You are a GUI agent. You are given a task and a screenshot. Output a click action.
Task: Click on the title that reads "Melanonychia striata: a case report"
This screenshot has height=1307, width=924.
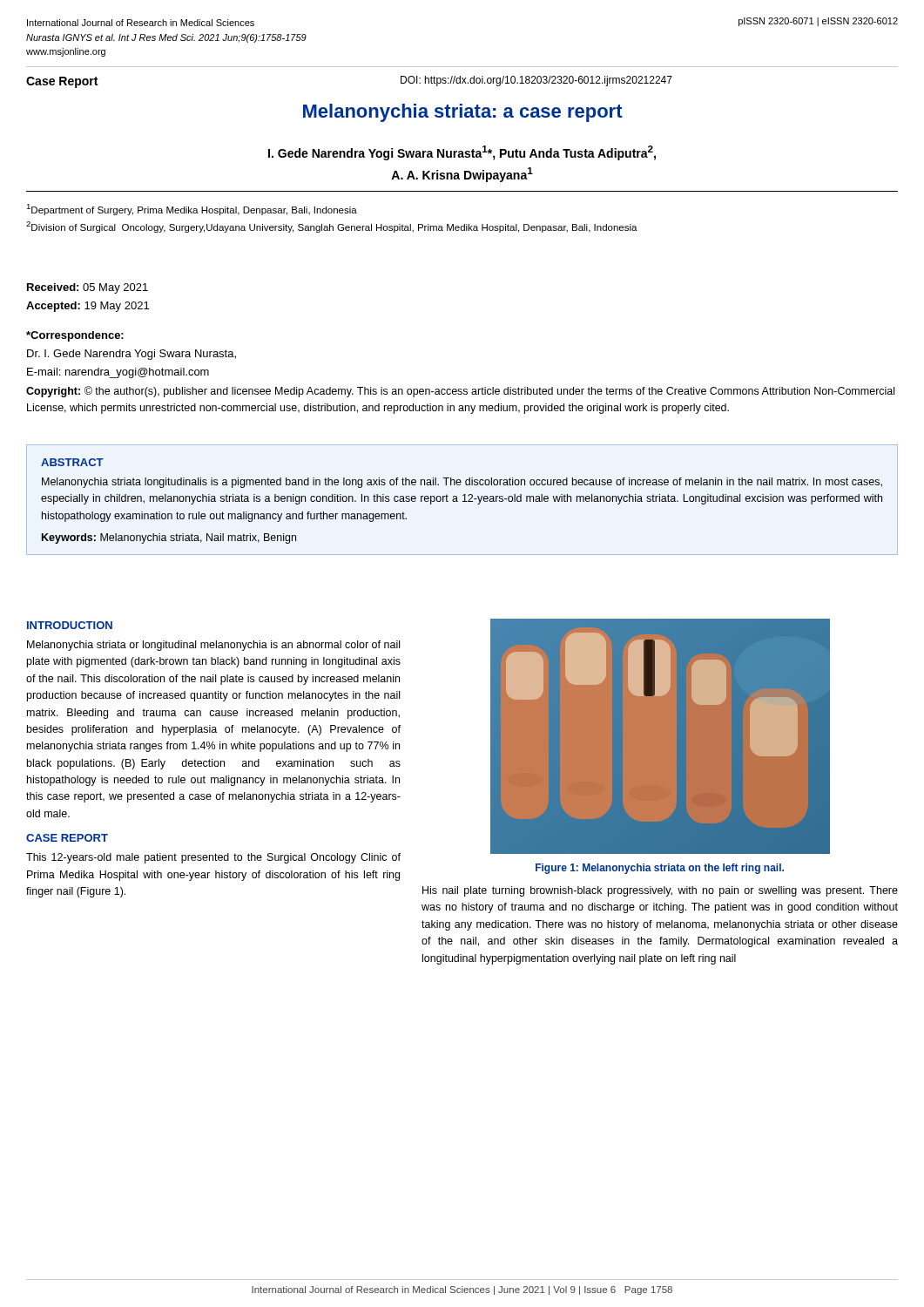(x=462, y=112)
